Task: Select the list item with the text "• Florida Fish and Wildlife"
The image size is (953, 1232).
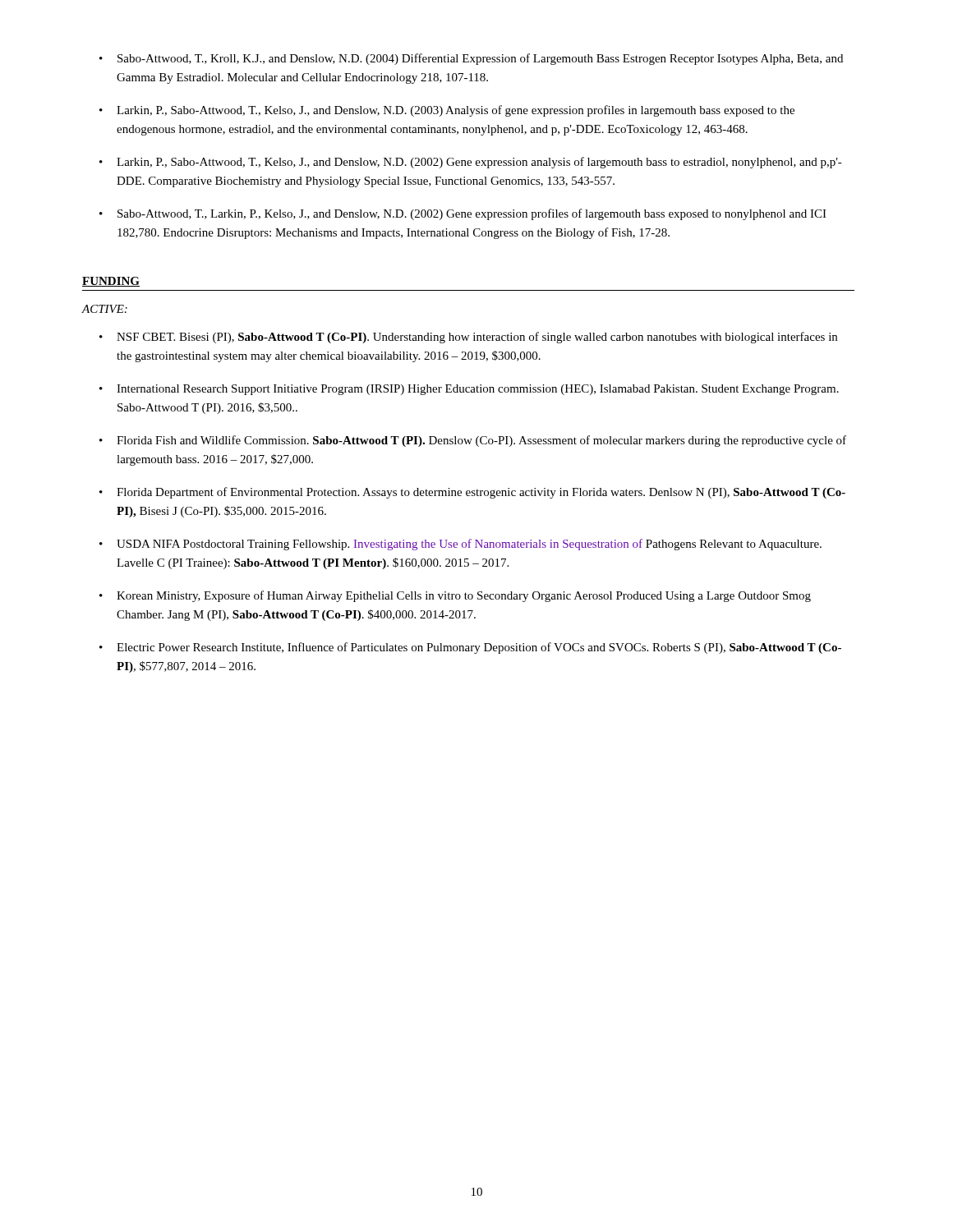Action: pos(476,450)
